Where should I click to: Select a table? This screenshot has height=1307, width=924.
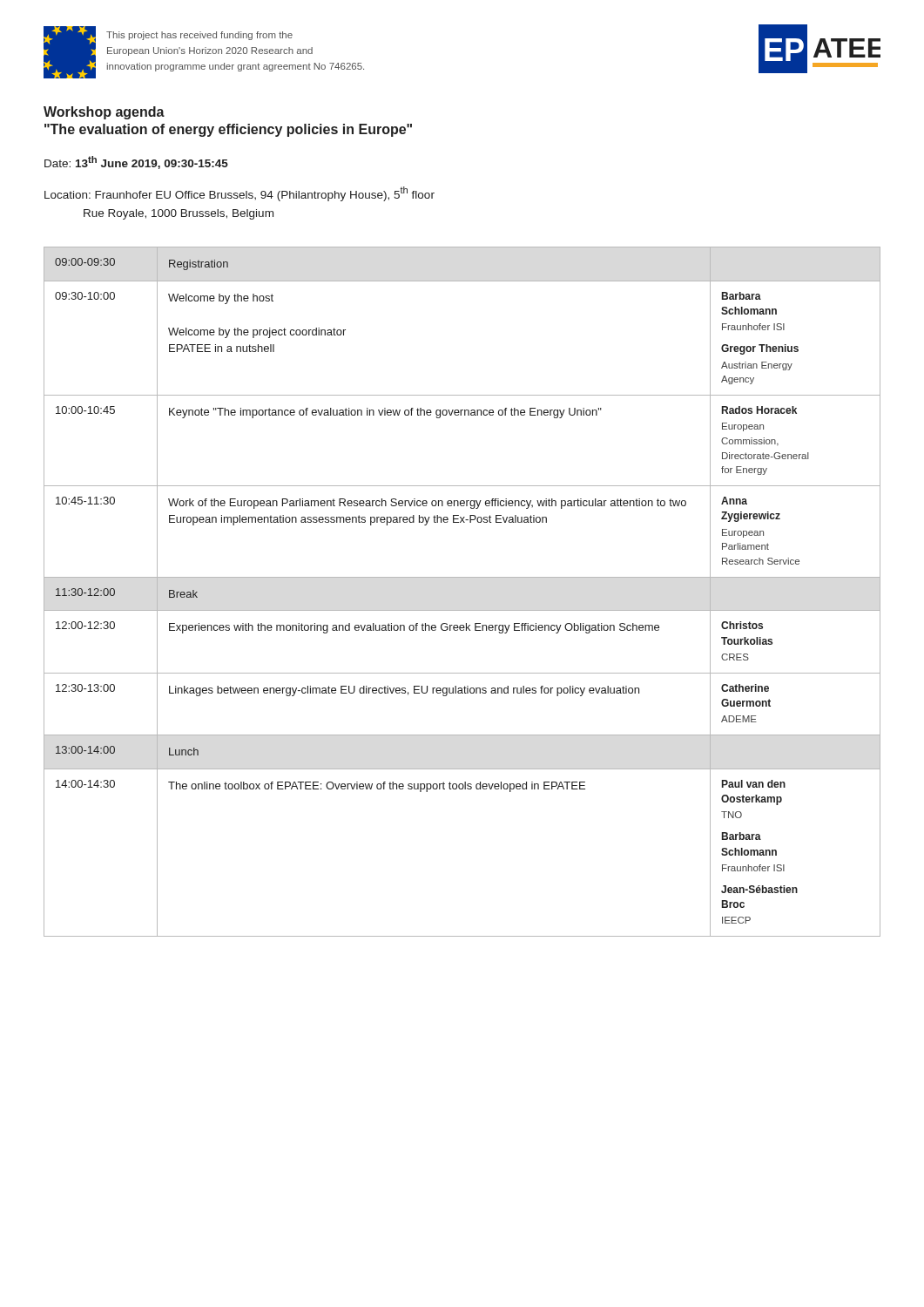(x=462, y=592)
